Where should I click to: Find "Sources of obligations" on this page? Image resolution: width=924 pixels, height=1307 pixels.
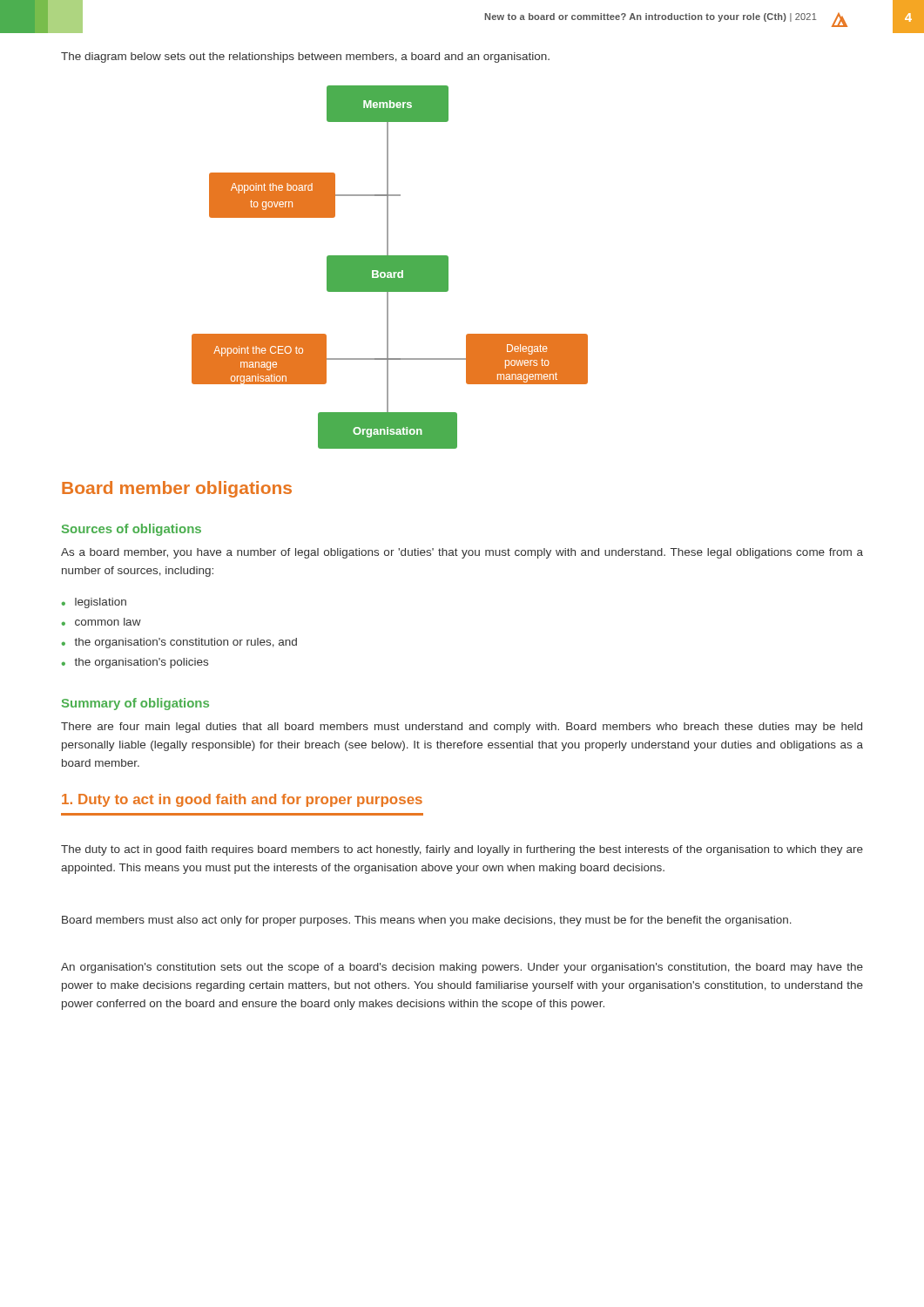pos(132,530)
